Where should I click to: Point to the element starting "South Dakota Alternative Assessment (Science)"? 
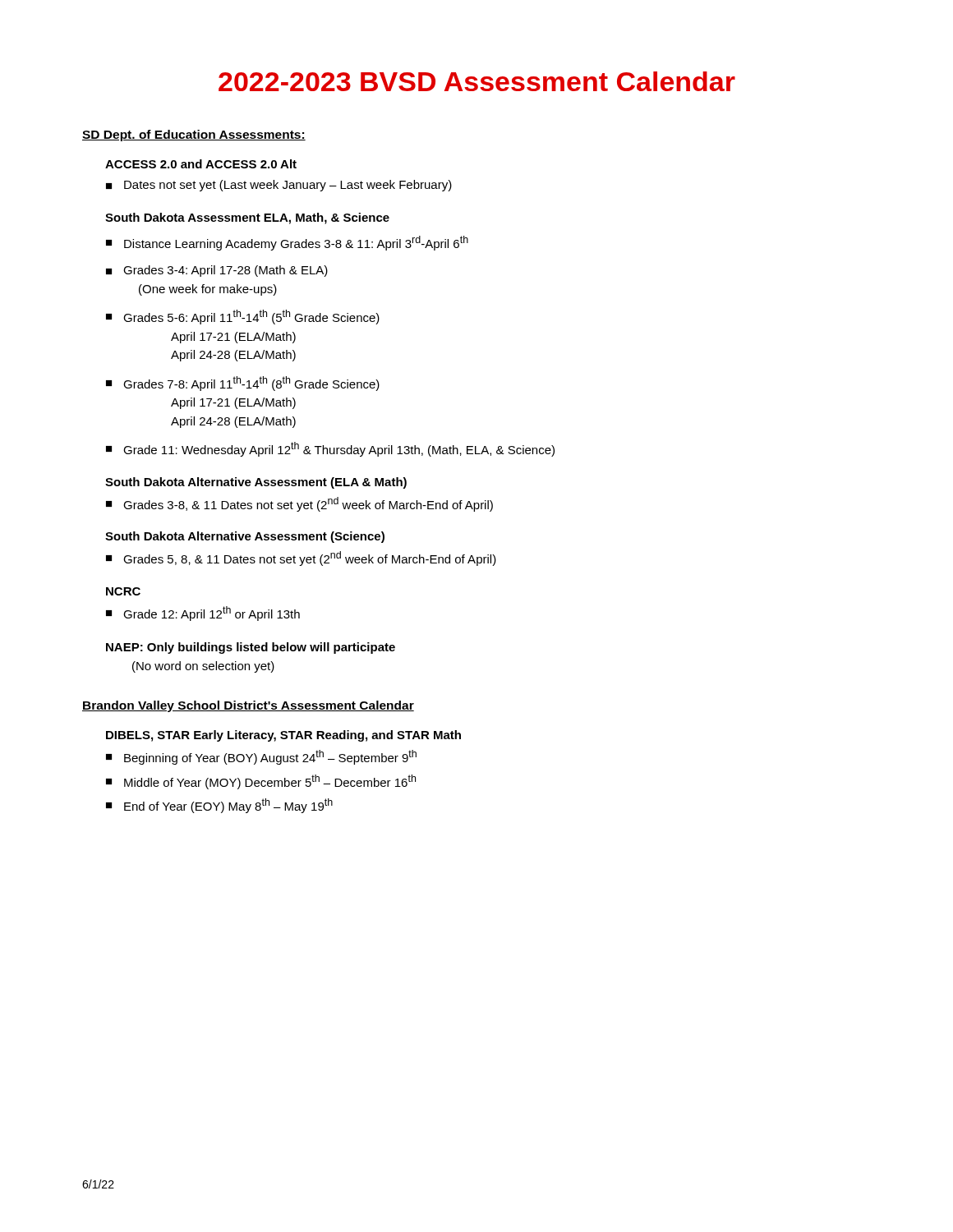[x=245, y=536]
